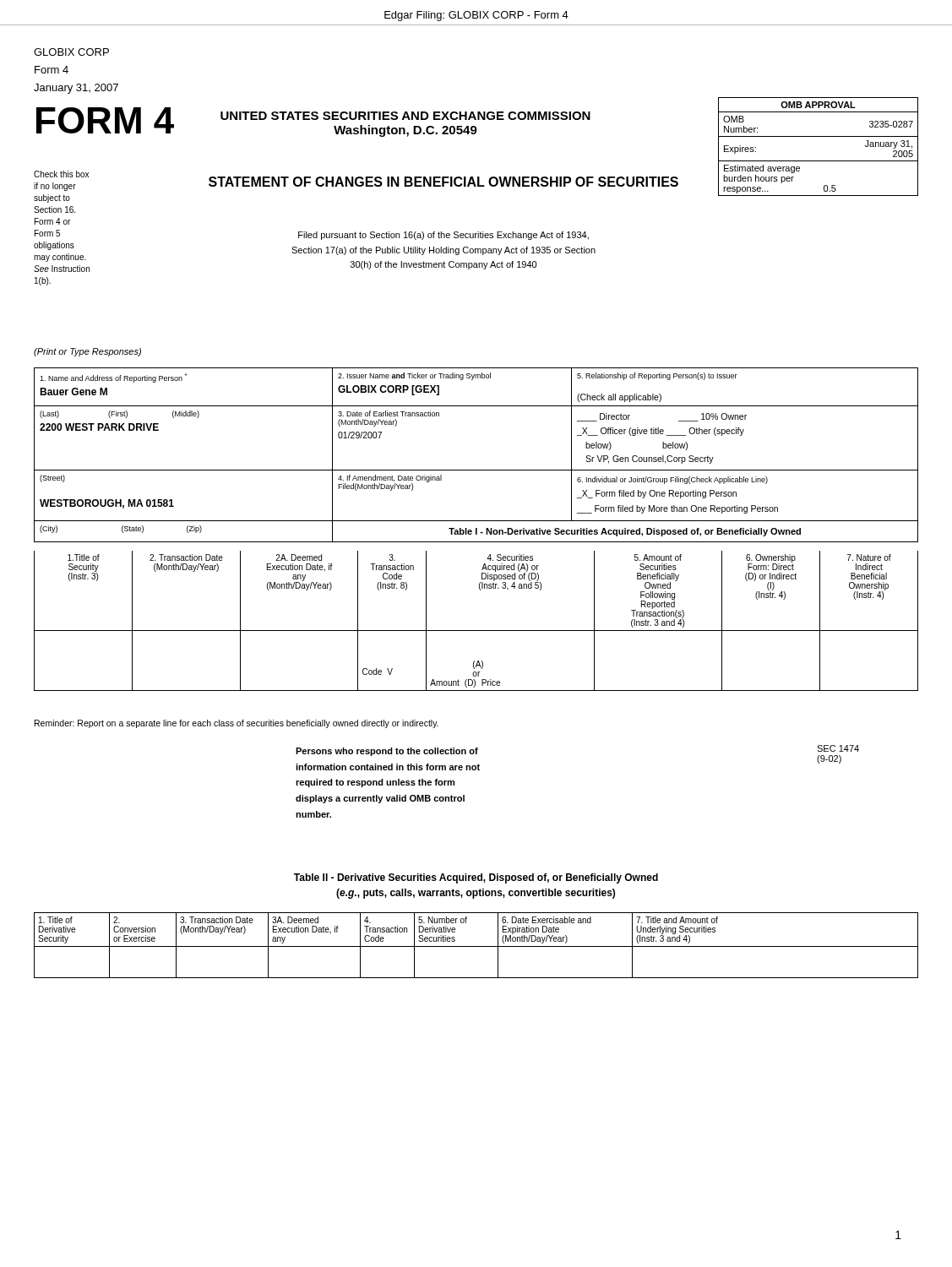Image resolution: width=952 pixels, height=1267 pixels.
Task: Where is the passage that starts "Persons who respond to the collection"?
Action: coord(388,782)
